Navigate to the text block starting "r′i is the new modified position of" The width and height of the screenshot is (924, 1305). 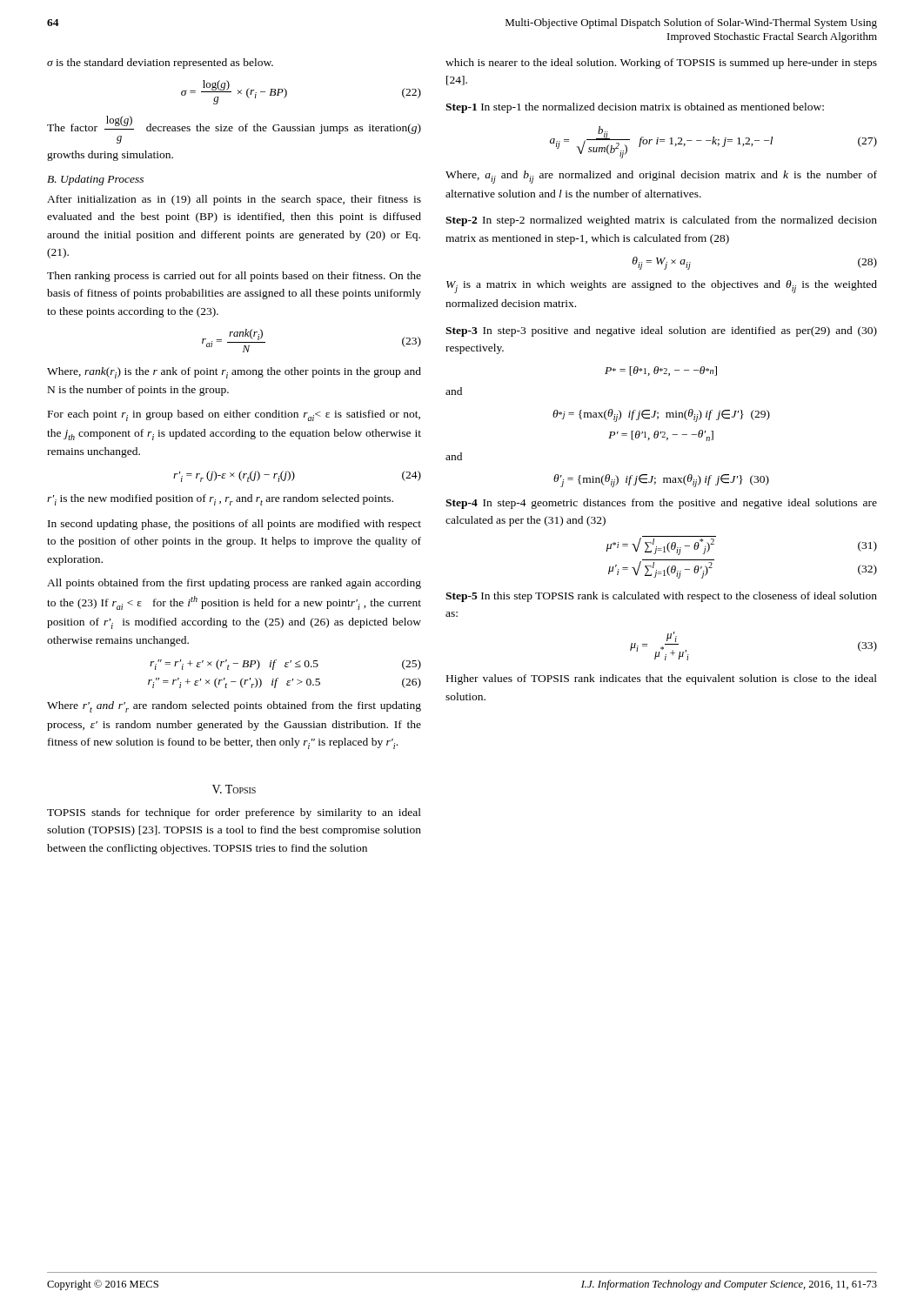[x=221, y=500]
